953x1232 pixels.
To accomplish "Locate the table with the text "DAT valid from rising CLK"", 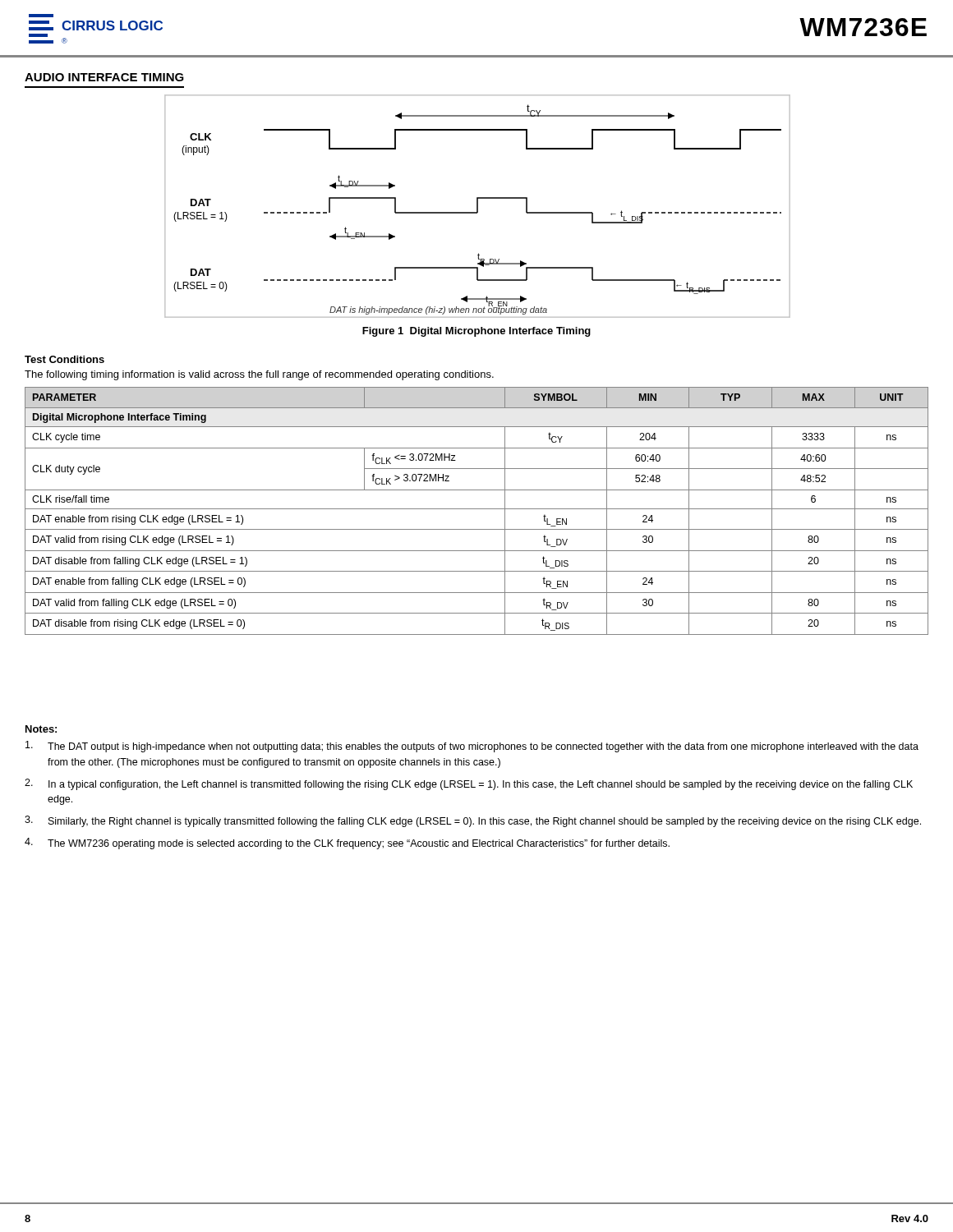I will click(476, 511).
